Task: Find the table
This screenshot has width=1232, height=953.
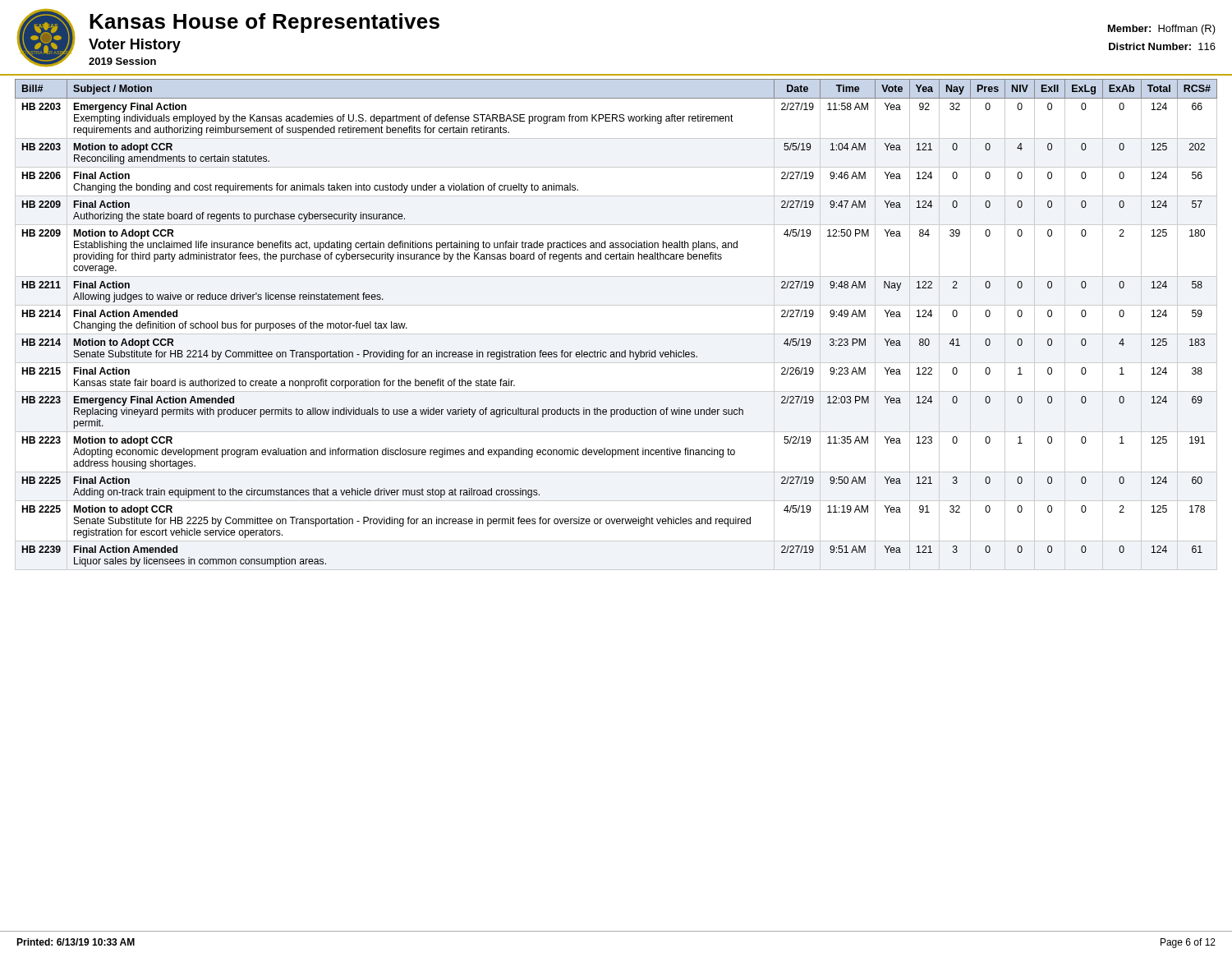Action: (616, 325)
